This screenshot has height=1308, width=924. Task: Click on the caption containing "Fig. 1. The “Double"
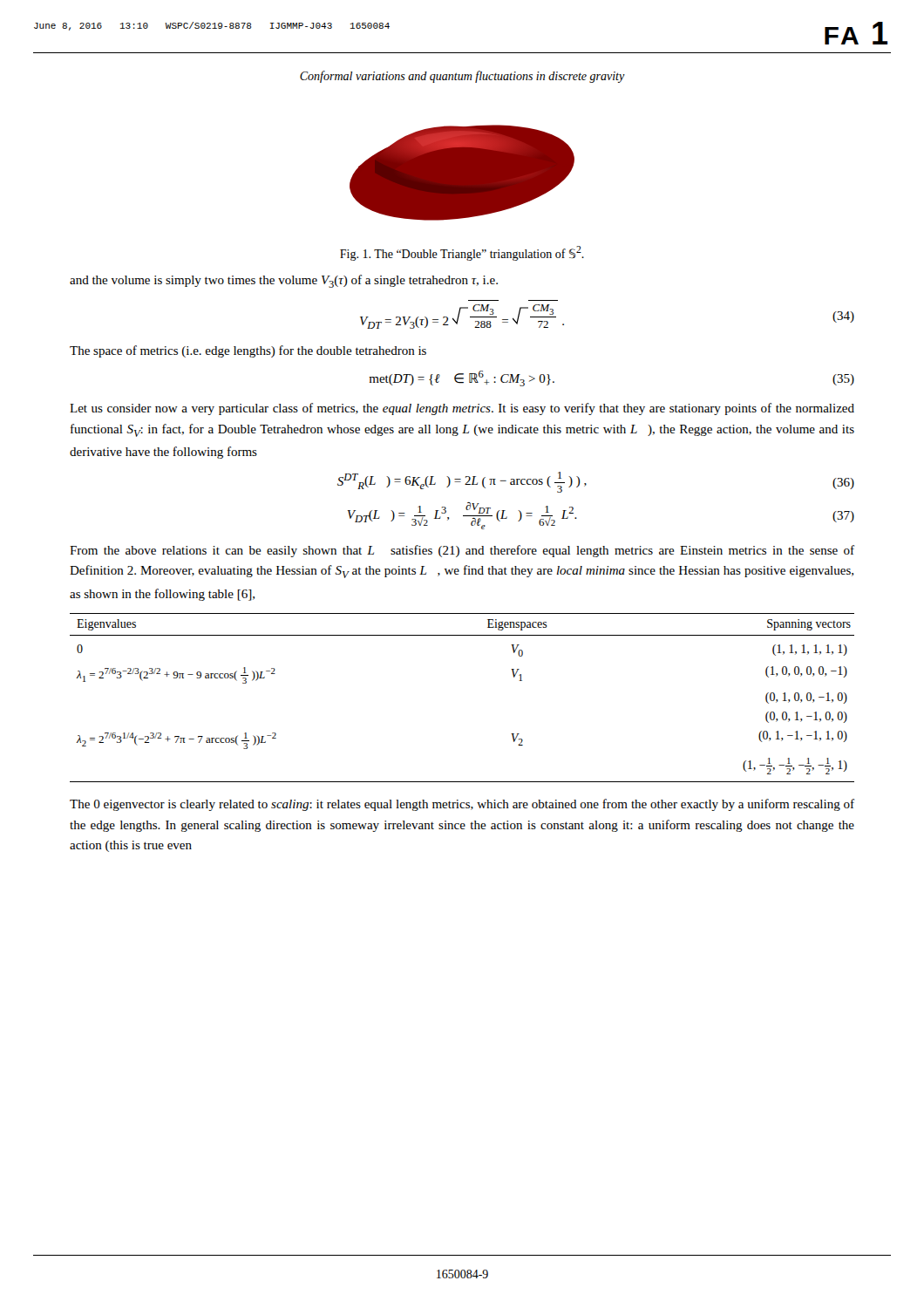click(462, 252)
